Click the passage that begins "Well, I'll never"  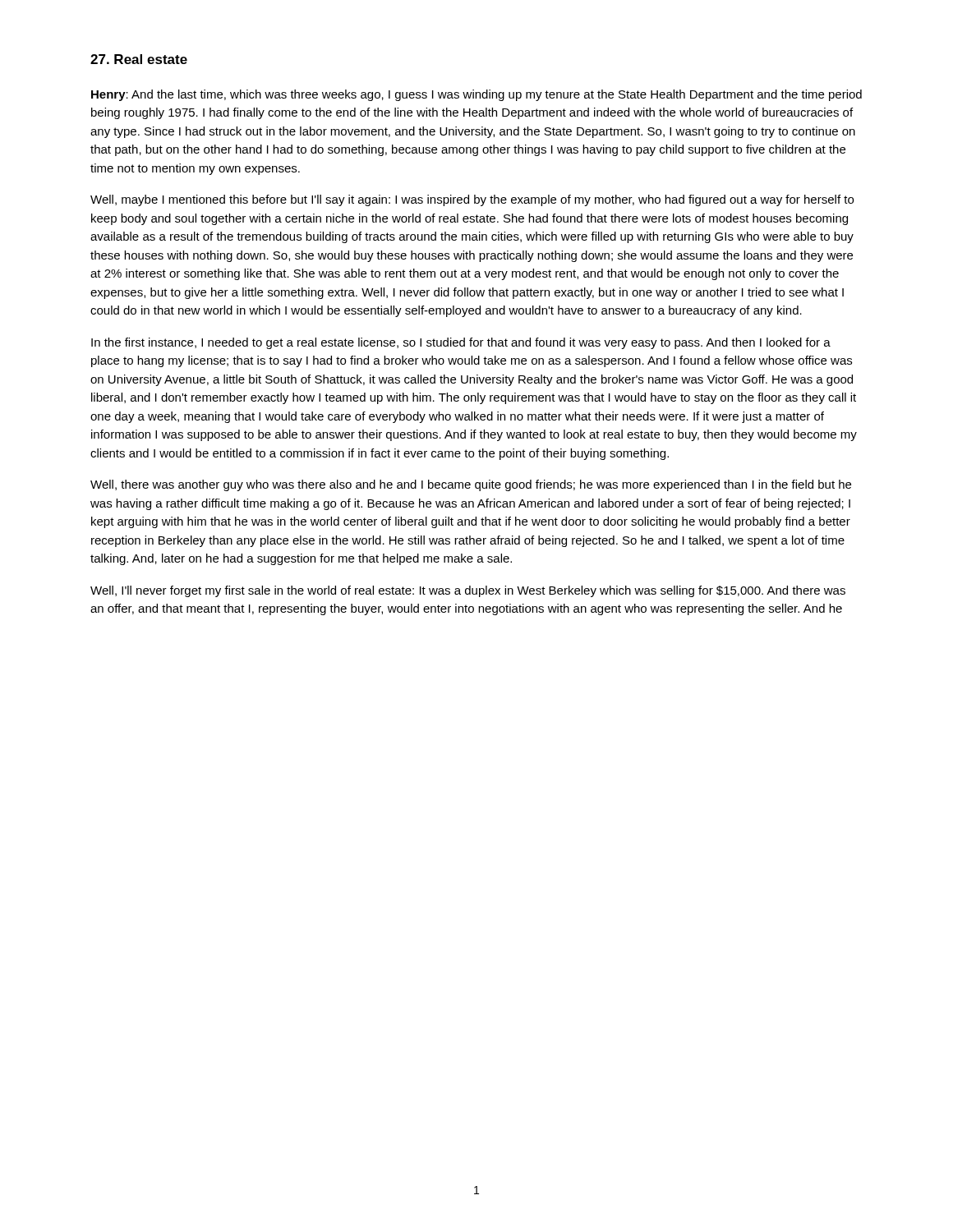468,599
